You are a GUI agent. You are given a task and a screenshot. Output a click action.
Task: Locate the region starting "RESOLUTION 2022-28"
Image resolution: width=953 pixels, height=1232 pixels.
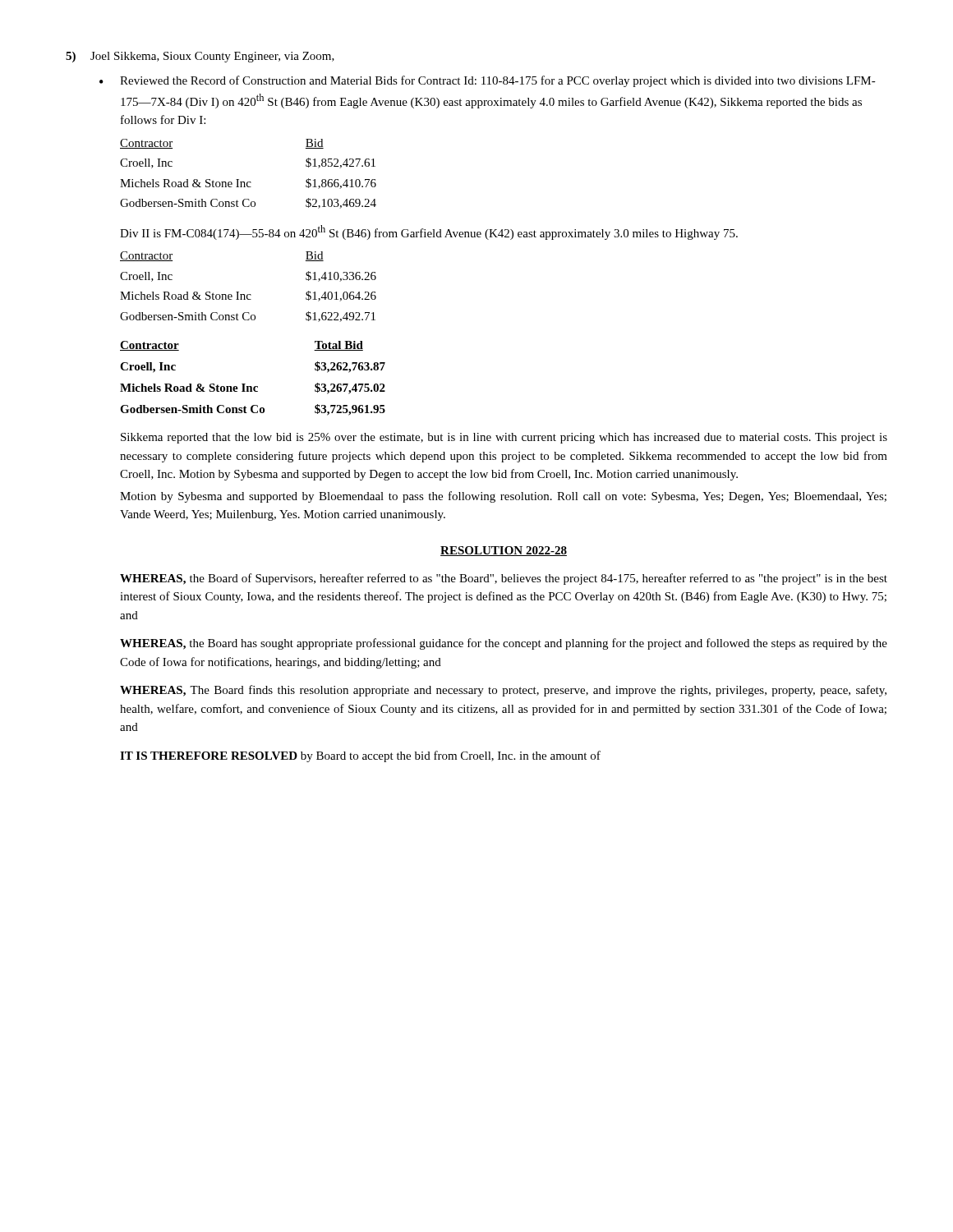(504, 550)
